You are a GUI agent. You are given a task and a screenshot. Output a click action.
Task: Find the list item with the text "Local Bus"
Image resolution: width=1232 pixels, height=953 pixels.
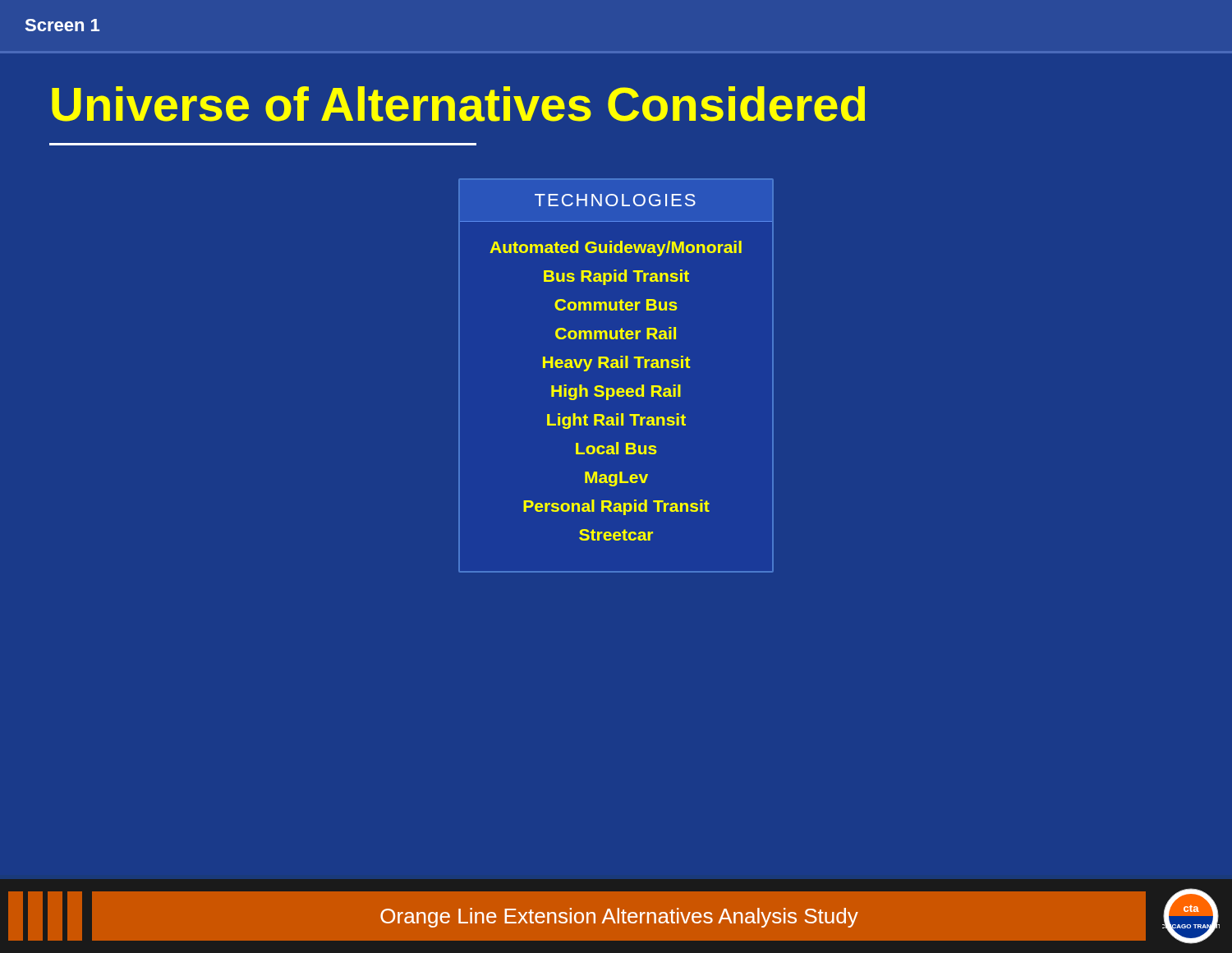pyautogui.click(x=616, y=448)
